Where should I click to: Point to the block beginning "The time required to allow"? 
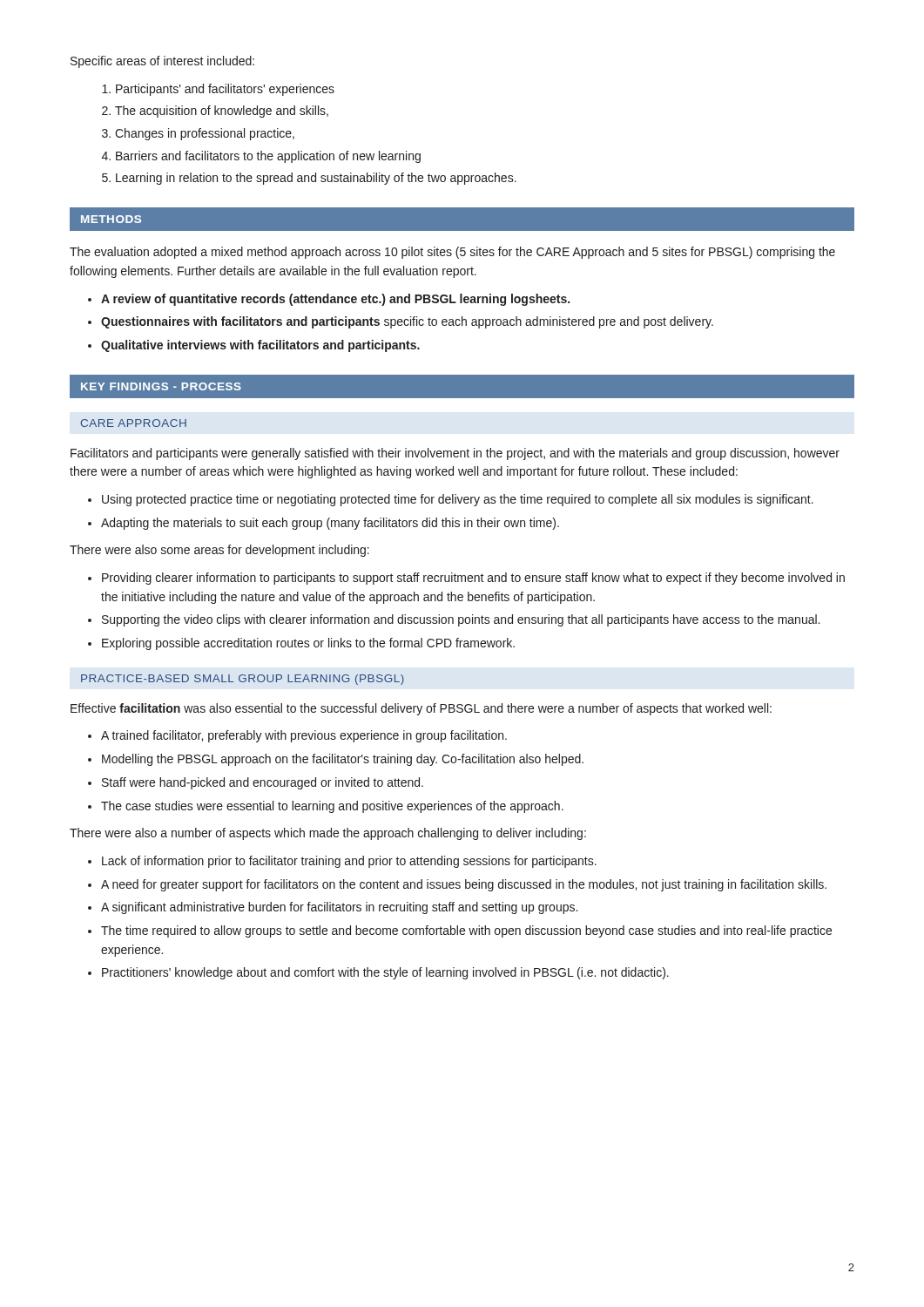(x=467, y=940)
